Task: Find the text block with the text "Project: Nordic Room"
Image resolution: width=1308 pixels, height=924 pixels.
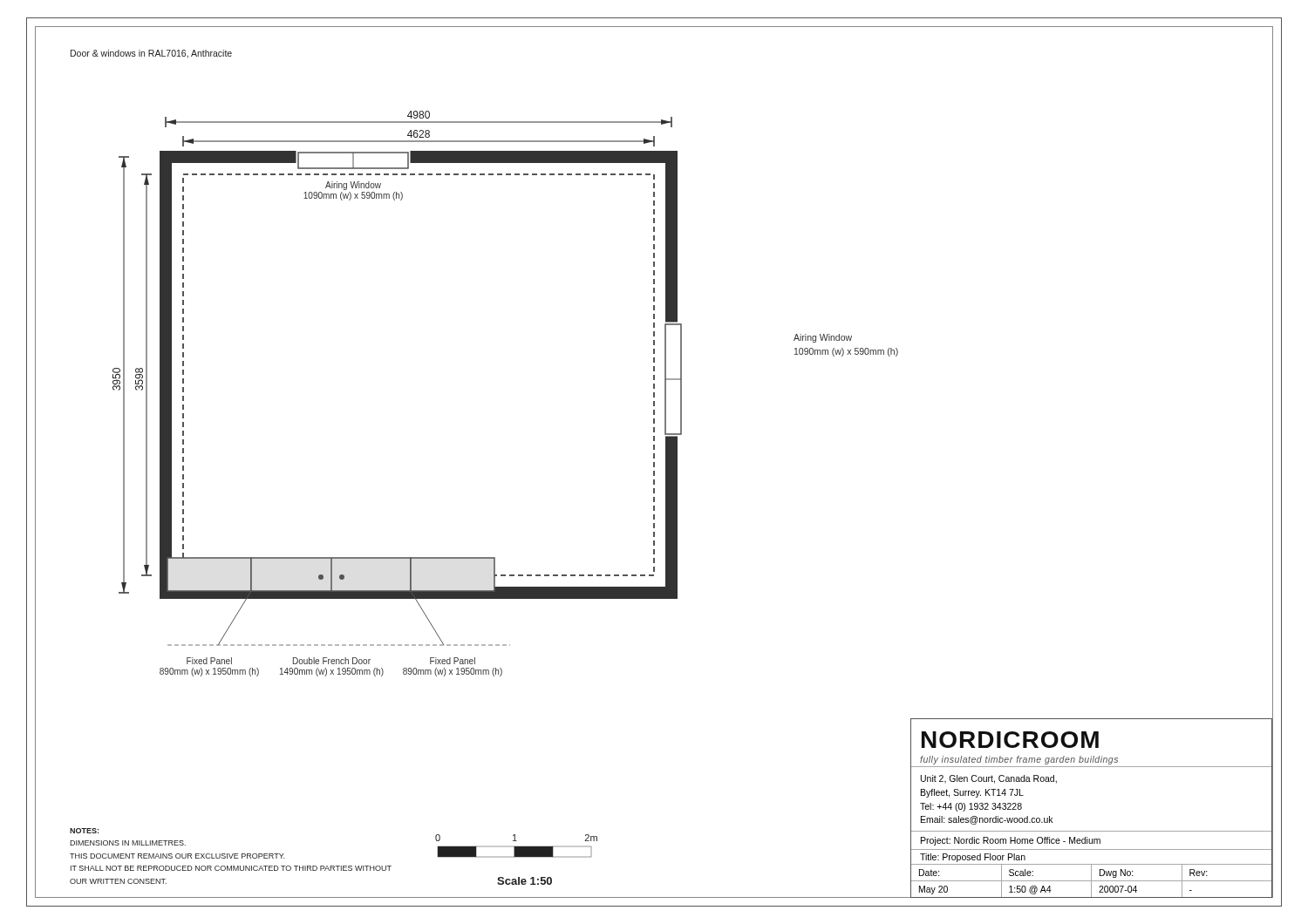Action: [x=1010, y=840]
